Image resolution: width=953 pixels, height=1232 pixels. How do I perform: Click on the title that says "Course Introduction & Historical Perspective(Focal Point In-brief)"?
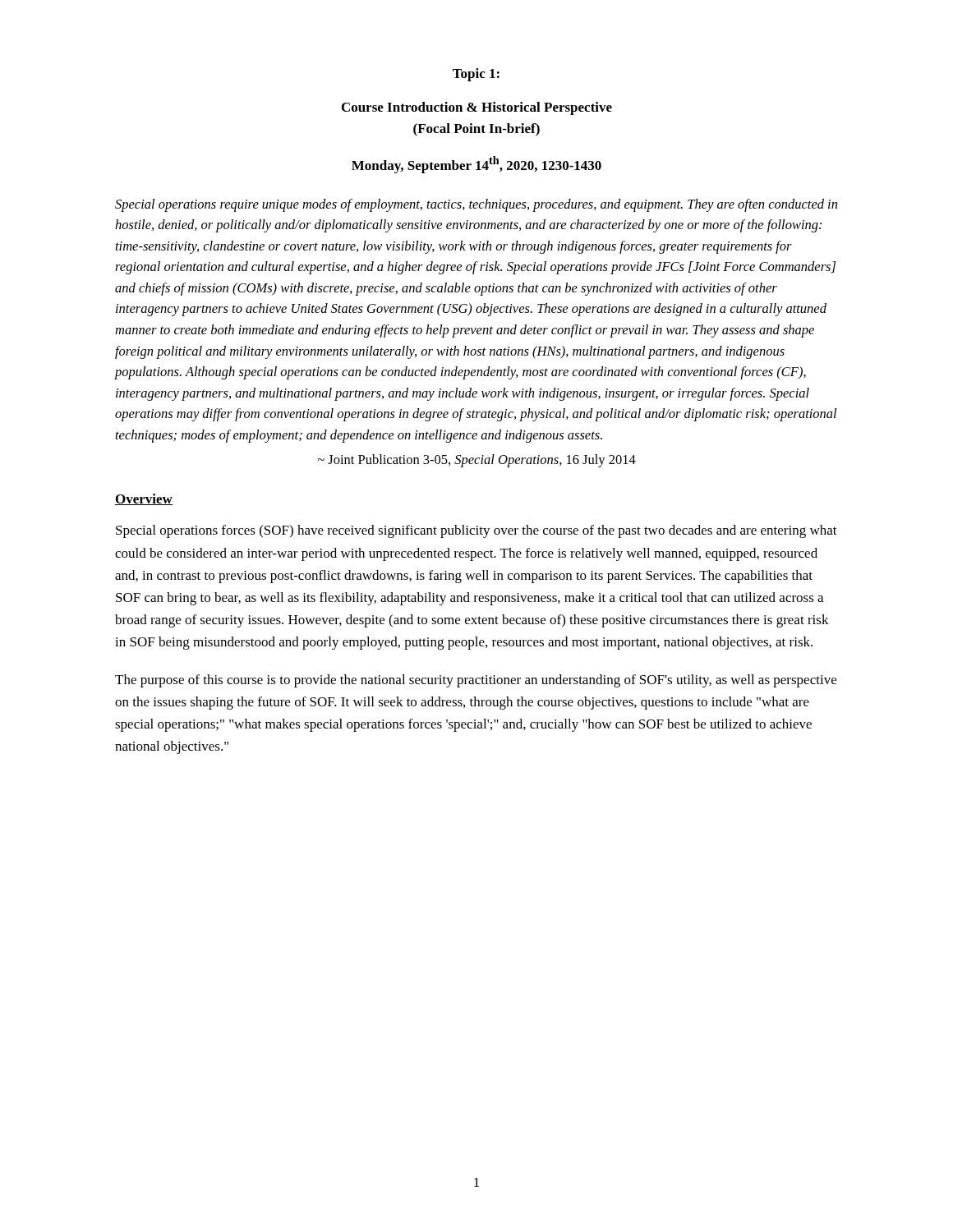pos(476,118)
